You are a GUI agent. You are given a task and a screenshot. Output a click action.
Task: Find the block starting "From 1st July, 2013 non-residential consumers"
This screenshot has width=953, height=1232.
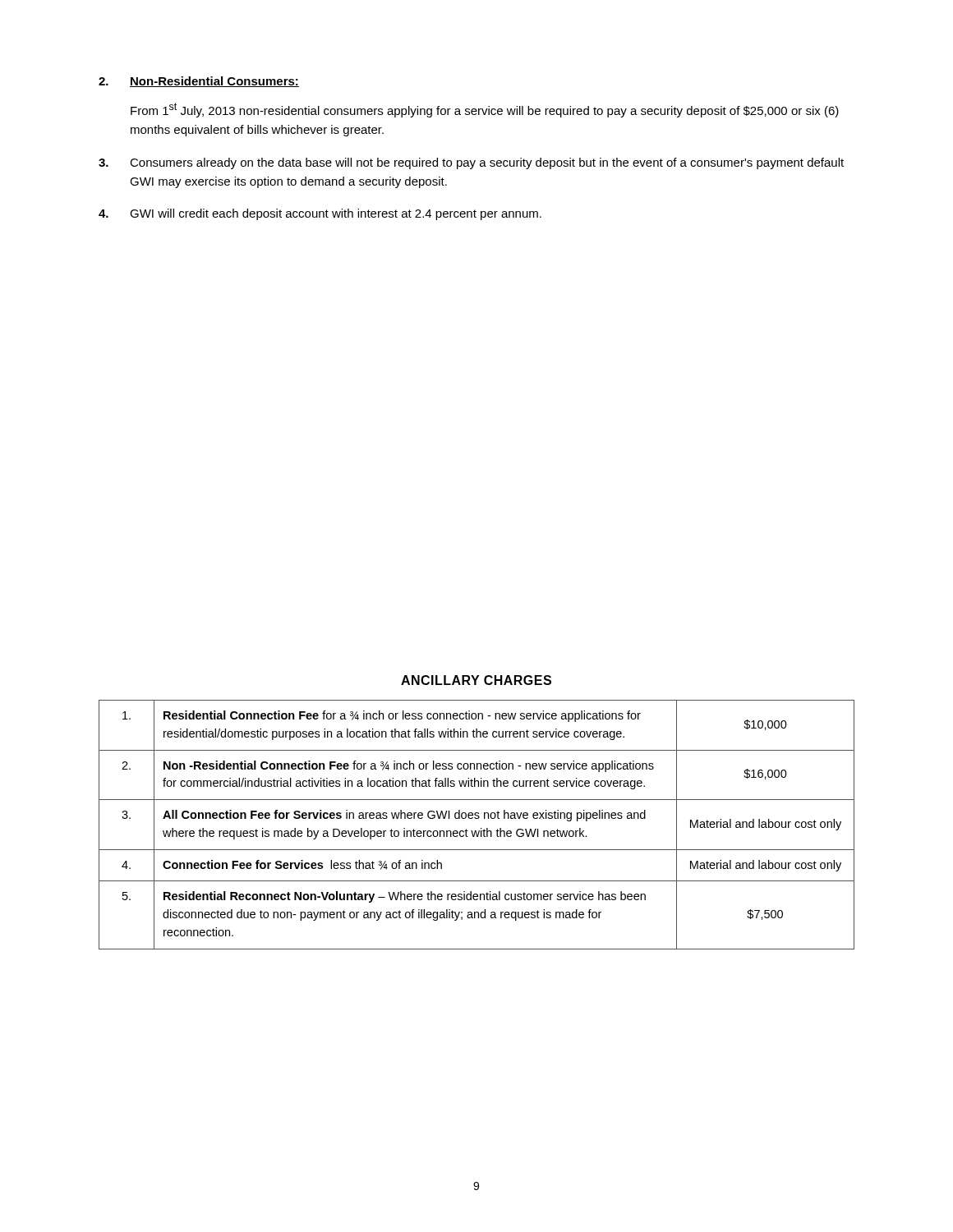(x=484, y=119)
